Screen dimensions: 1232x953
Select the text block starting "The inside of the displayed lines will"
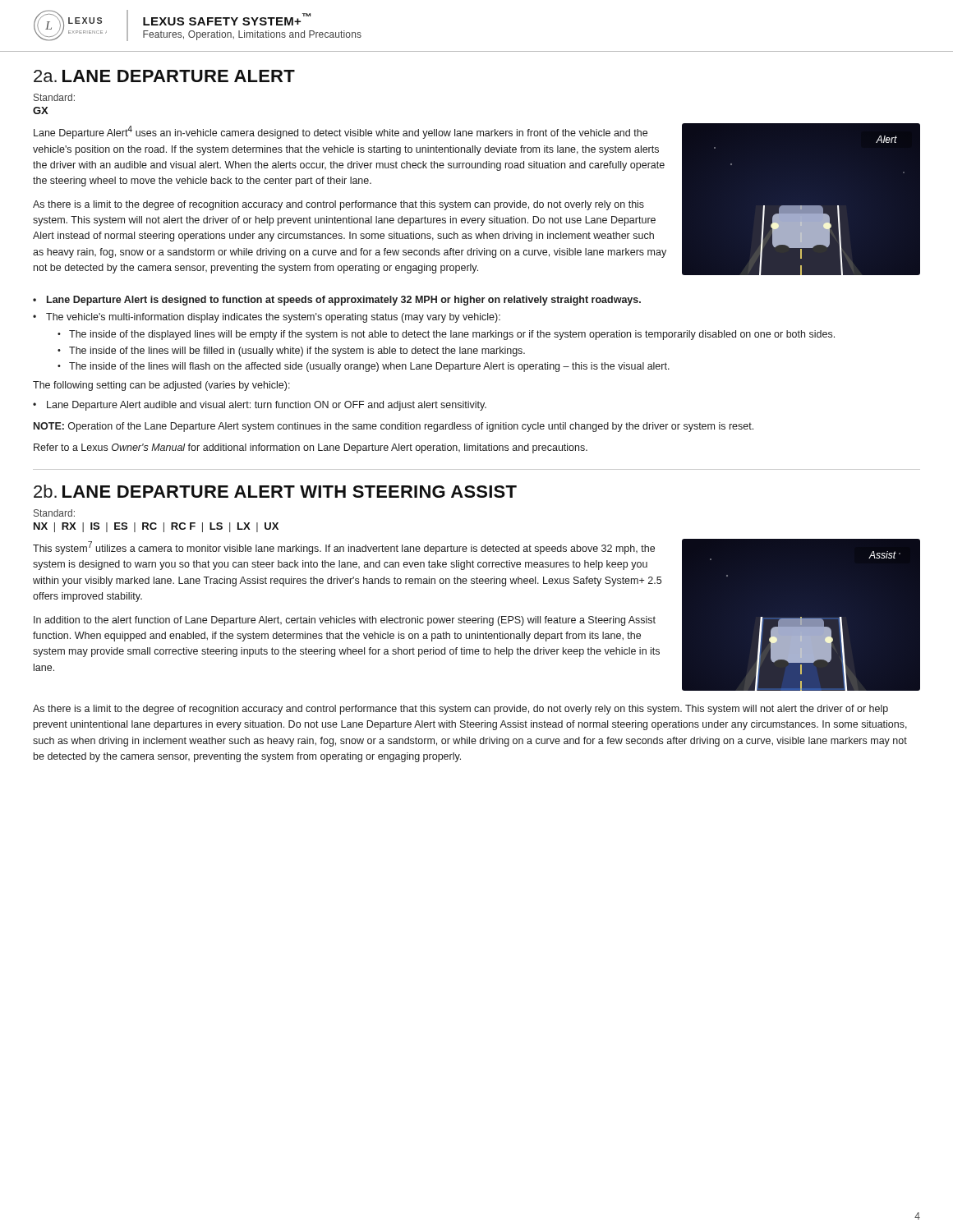point(452,335)
